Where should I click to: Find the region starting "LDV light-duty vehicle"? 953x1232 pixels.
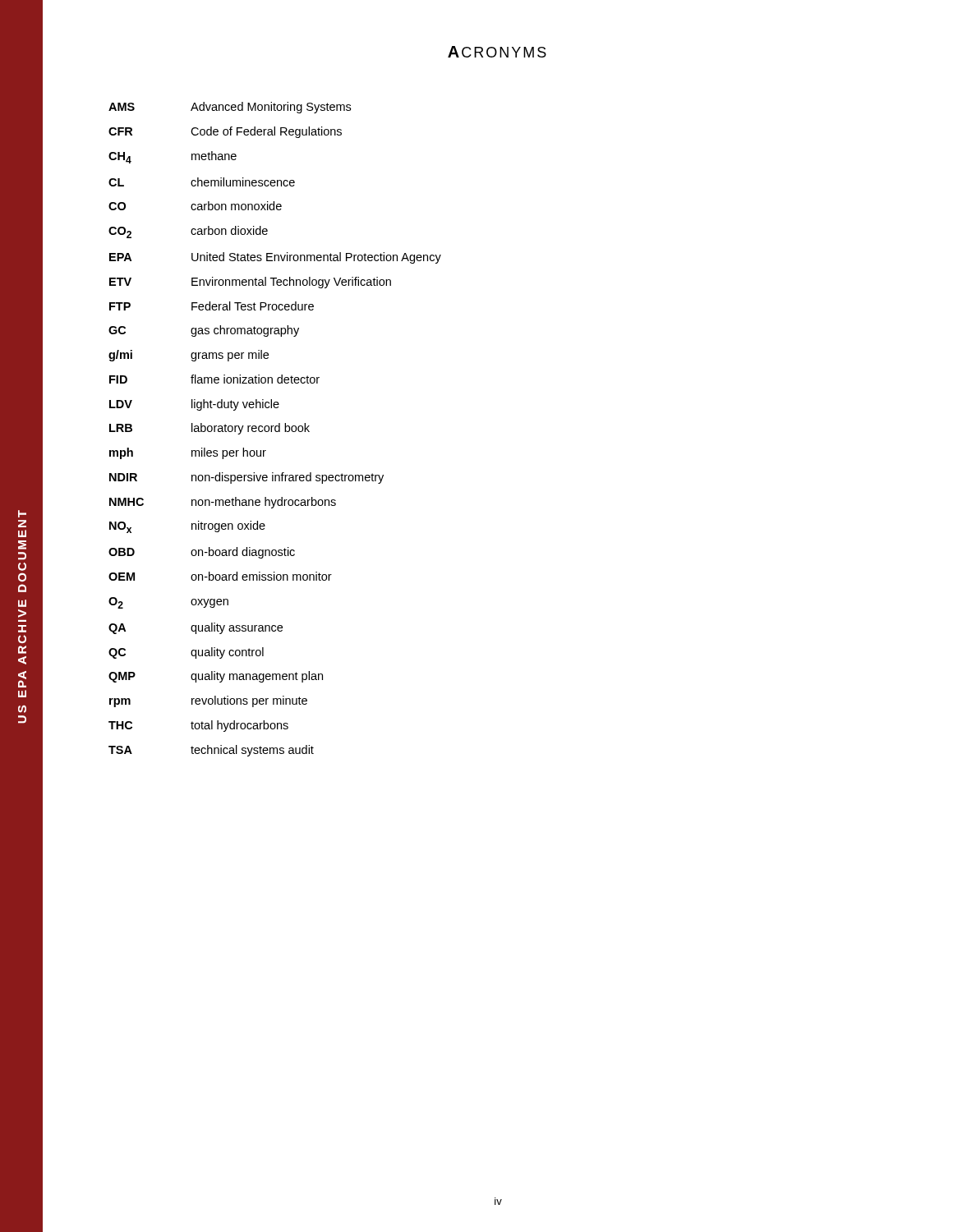194,404
